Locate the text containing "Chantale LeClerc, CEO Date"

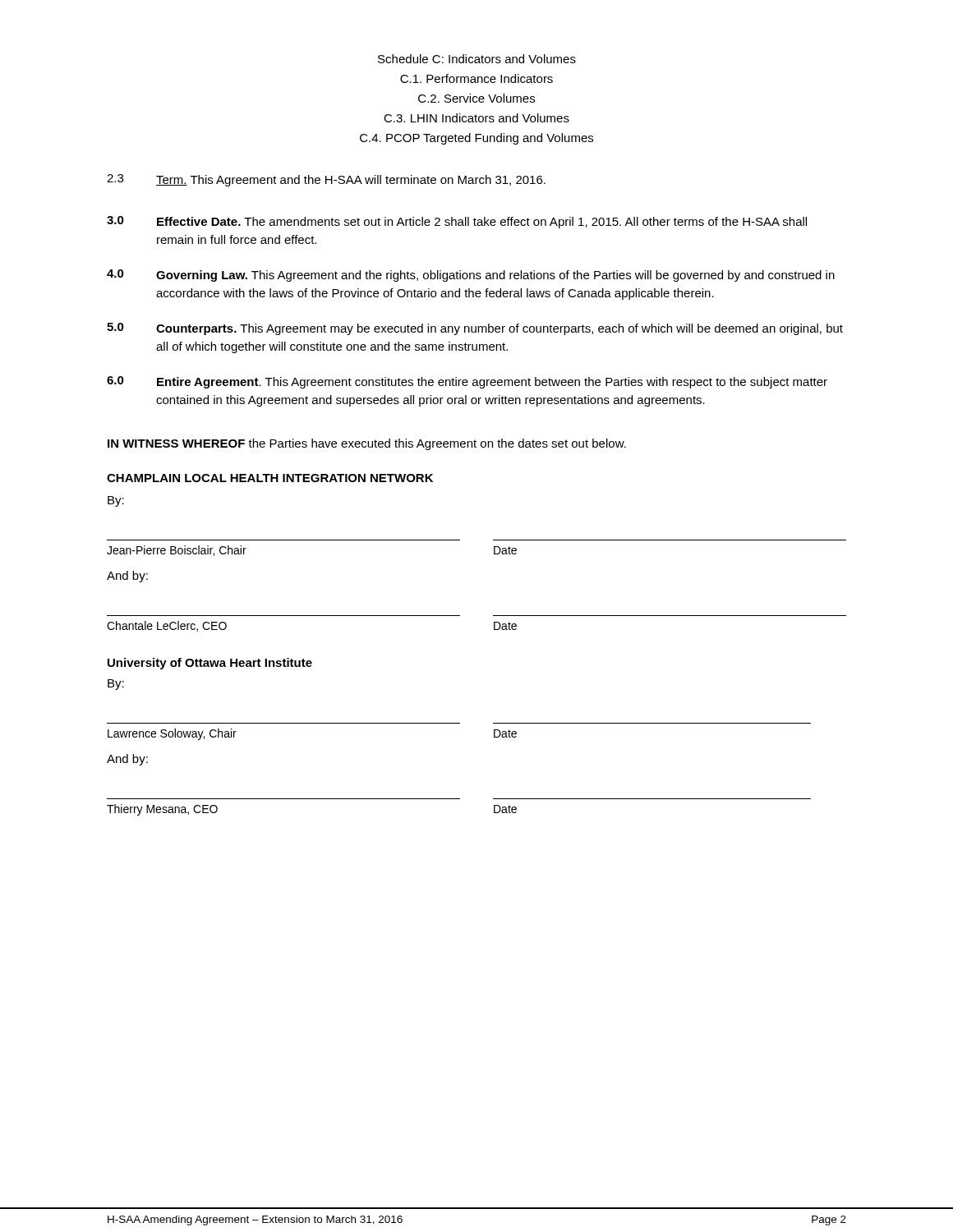pyautogui.click(x=163, y=626)
